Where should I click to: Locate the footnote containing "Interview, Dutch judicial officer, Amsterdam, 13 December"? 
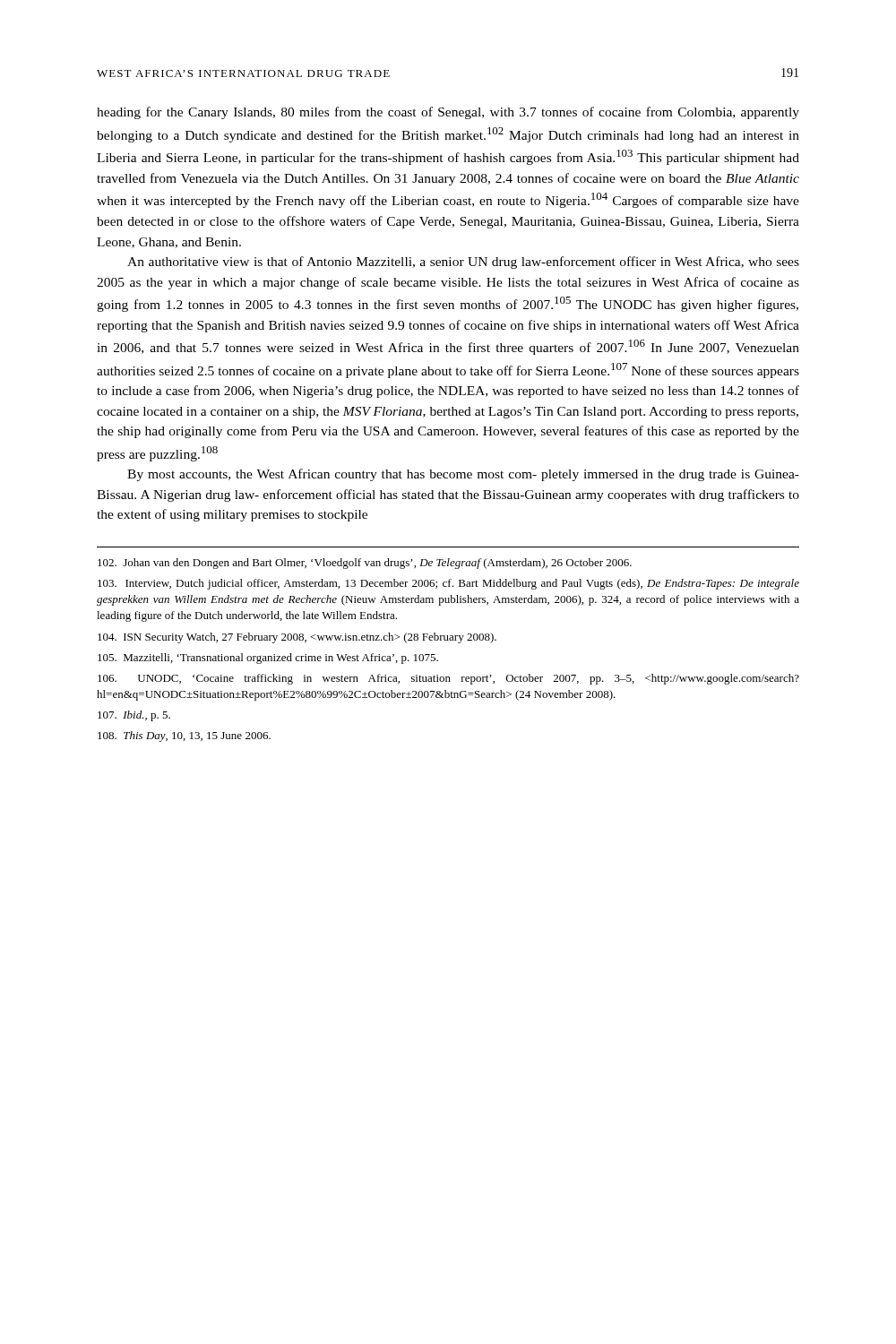pyautogui.click(x=448, y=599)
